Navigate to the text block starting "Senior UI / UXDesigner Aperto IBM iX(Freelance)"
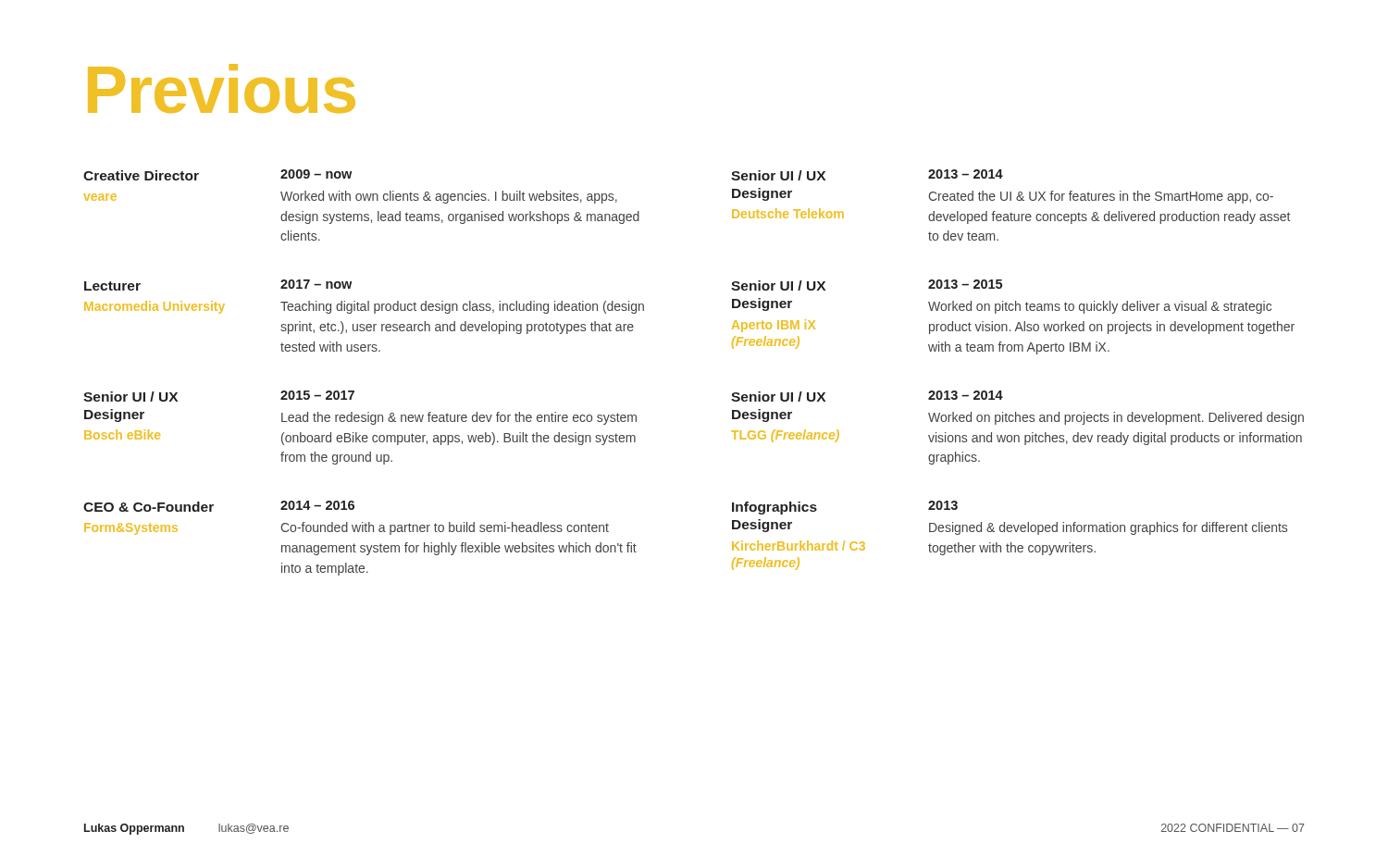Screen dimensions: 868x1388 (1018, 317)
